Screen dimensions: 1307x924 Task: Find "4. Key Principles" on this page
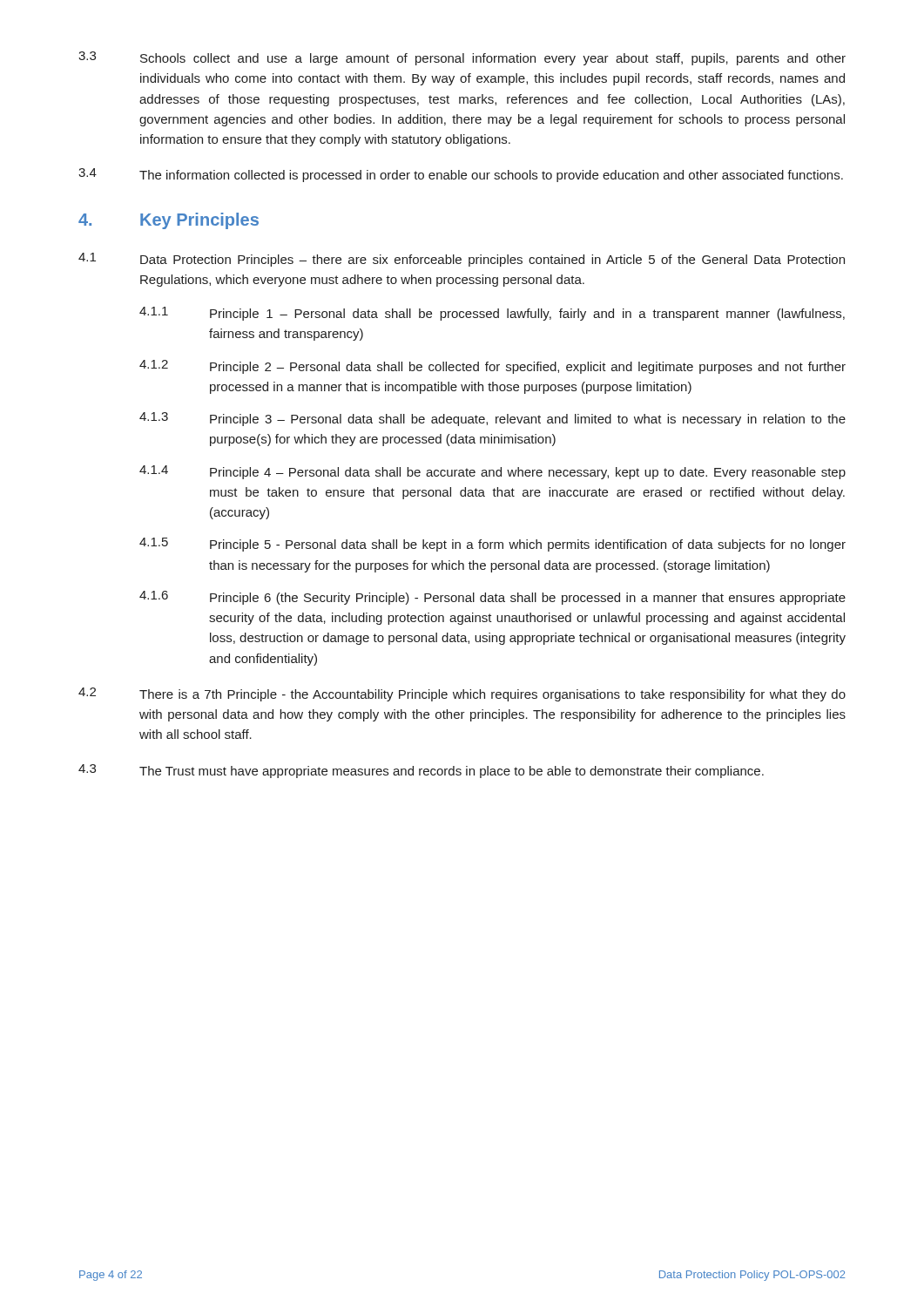(169, 220)
